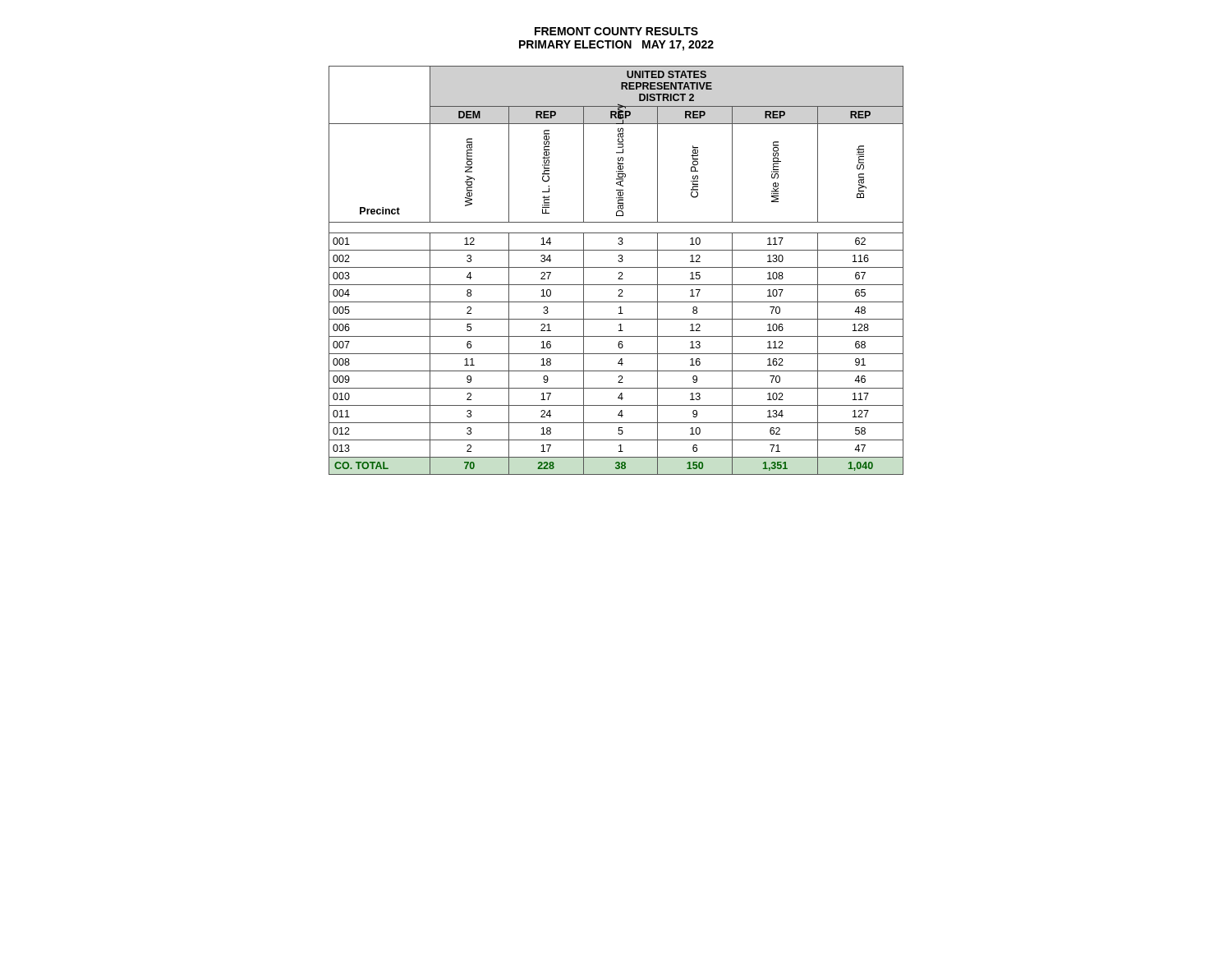This screenshot has height=953, width=1232.
Task: Locate the table with the text "Mike Simpson"
Action: click(x=616, y=270)
